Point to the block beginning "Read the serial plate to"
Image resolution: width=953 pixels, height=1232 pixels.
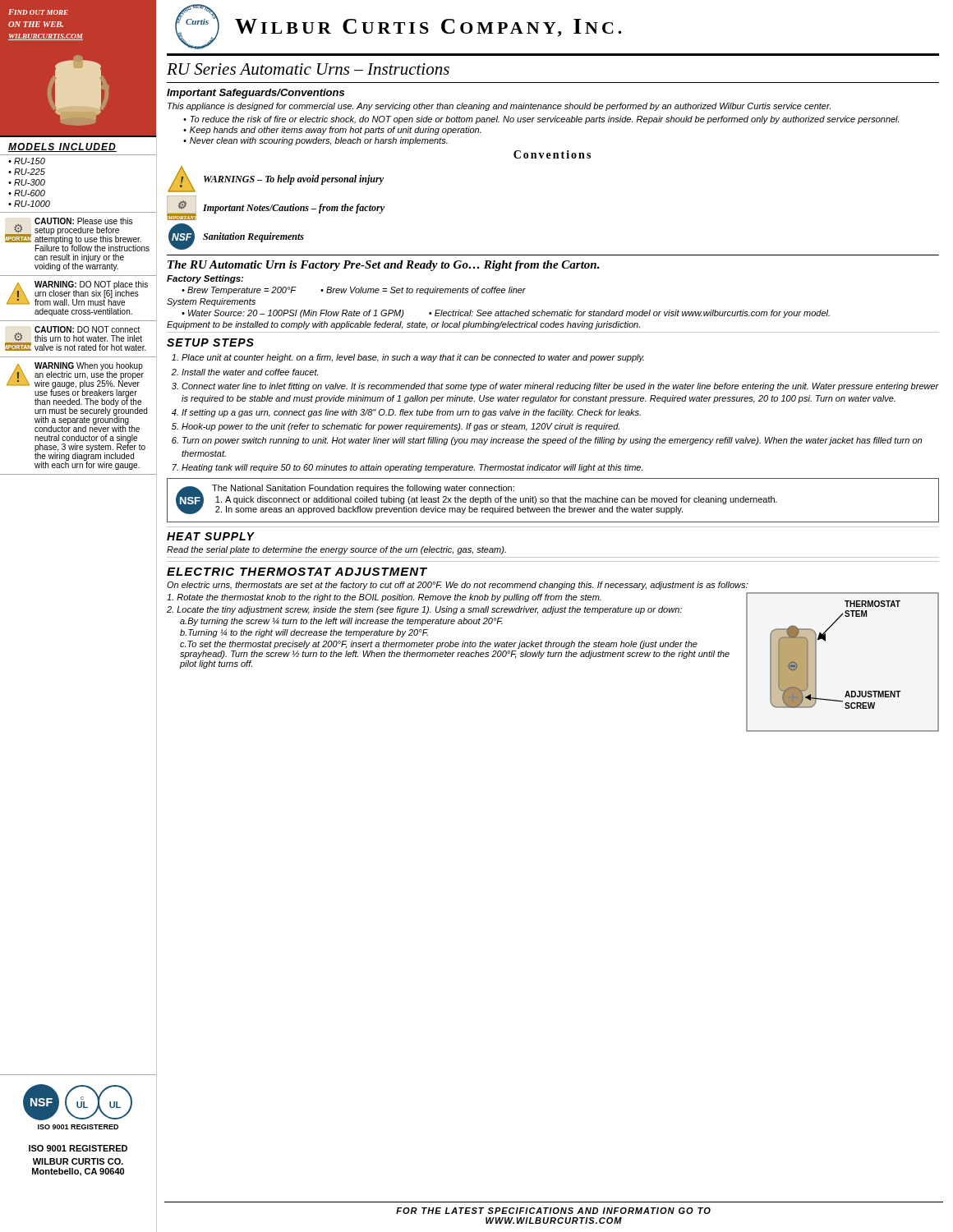[337, 549]
